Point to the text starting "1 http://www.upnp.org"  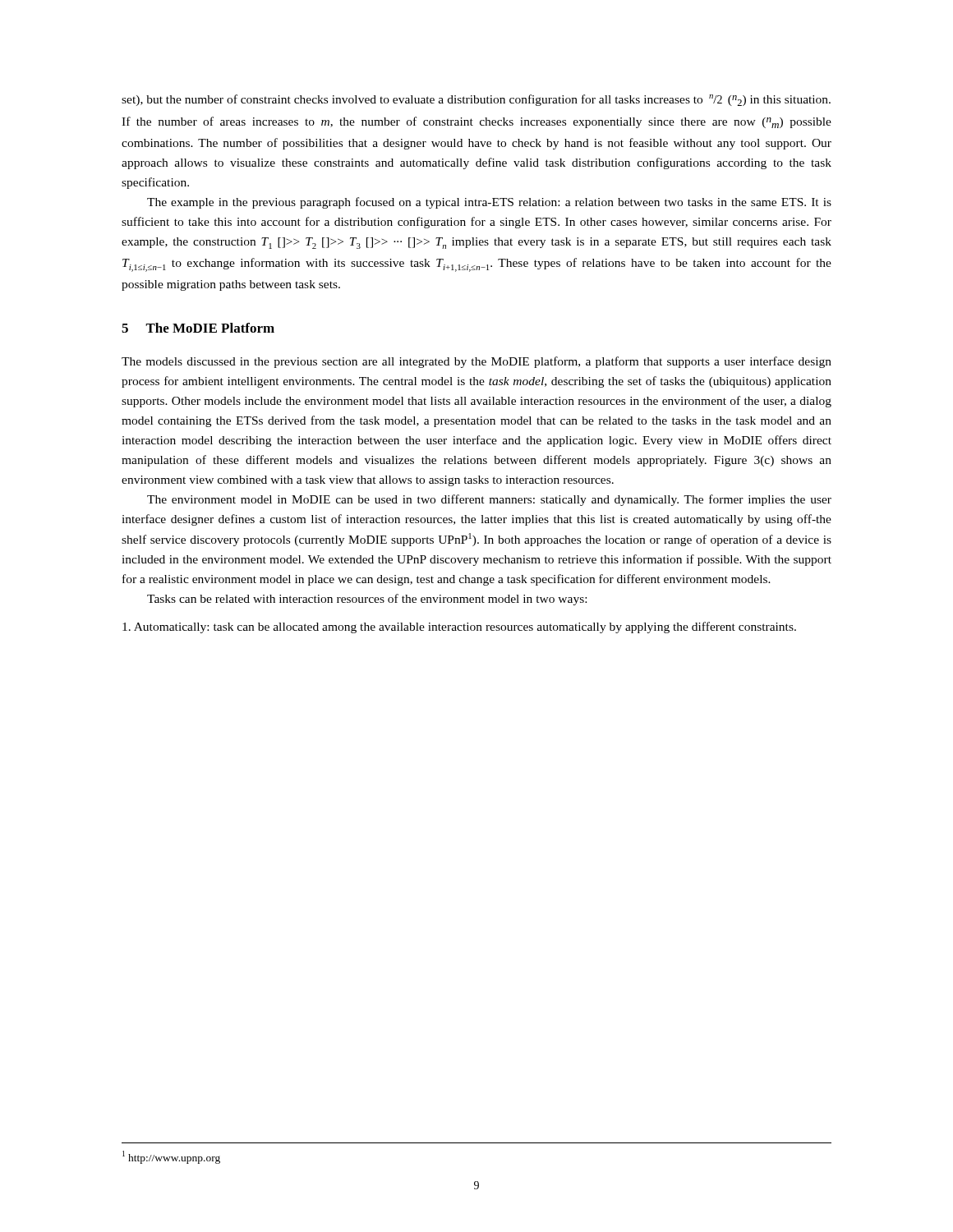click(171, 1157)
